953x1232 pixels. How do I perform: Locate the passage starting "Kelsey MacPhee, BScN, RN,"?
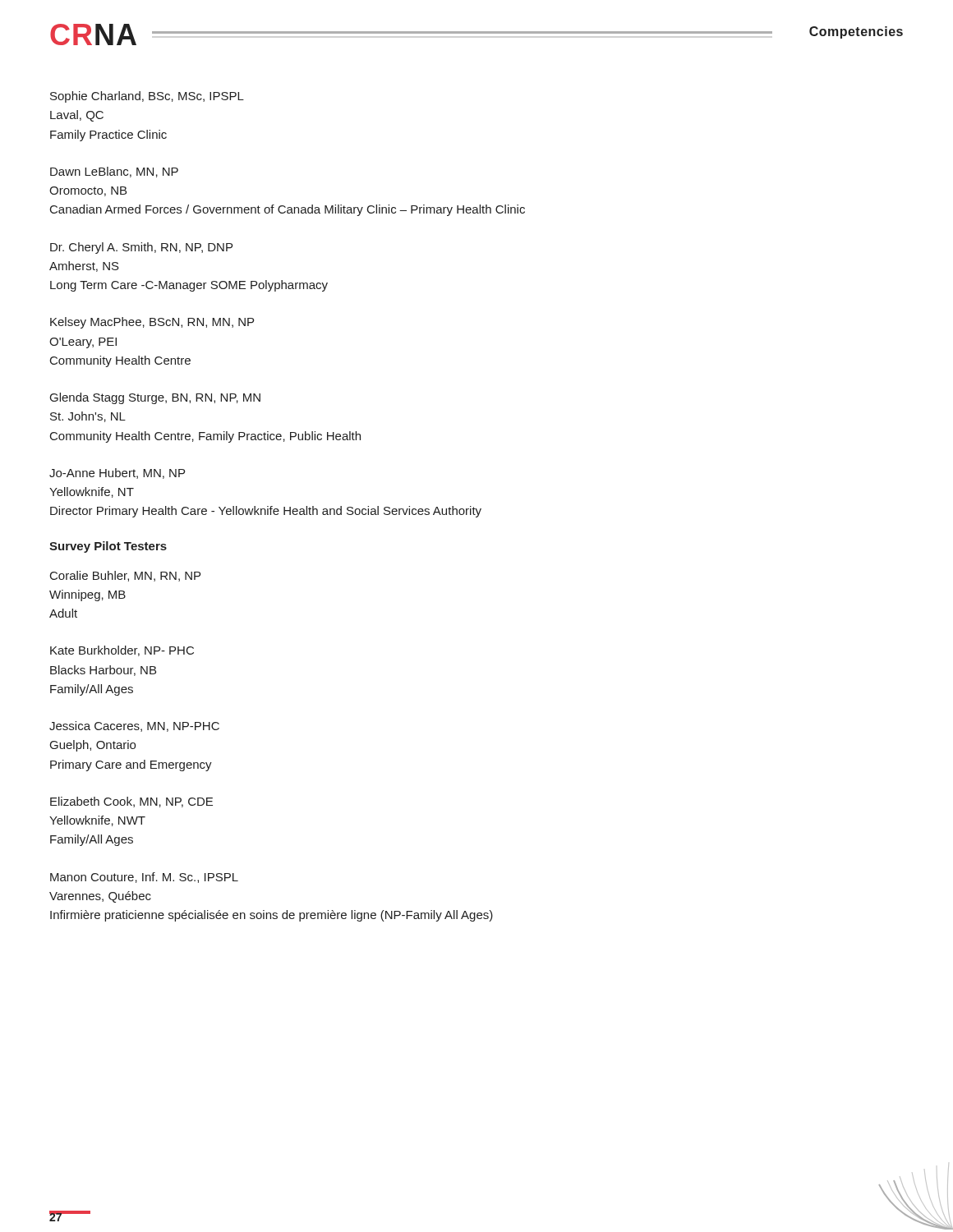[x=152, y=323]
